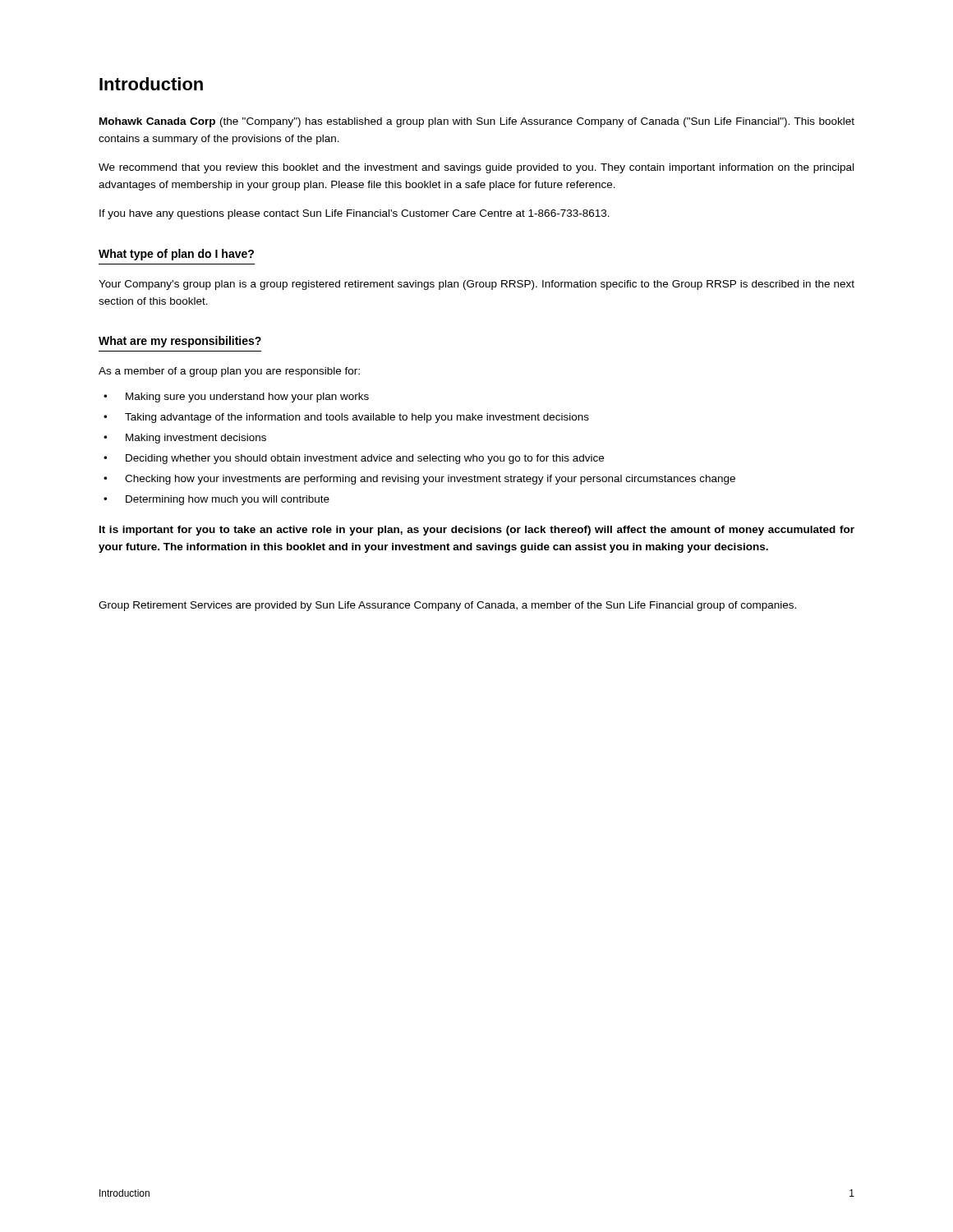This screenshot has height=1232, width=953.
Task: Select the text starting "If you have any questions please"
Action: click(x=354, y=213)
